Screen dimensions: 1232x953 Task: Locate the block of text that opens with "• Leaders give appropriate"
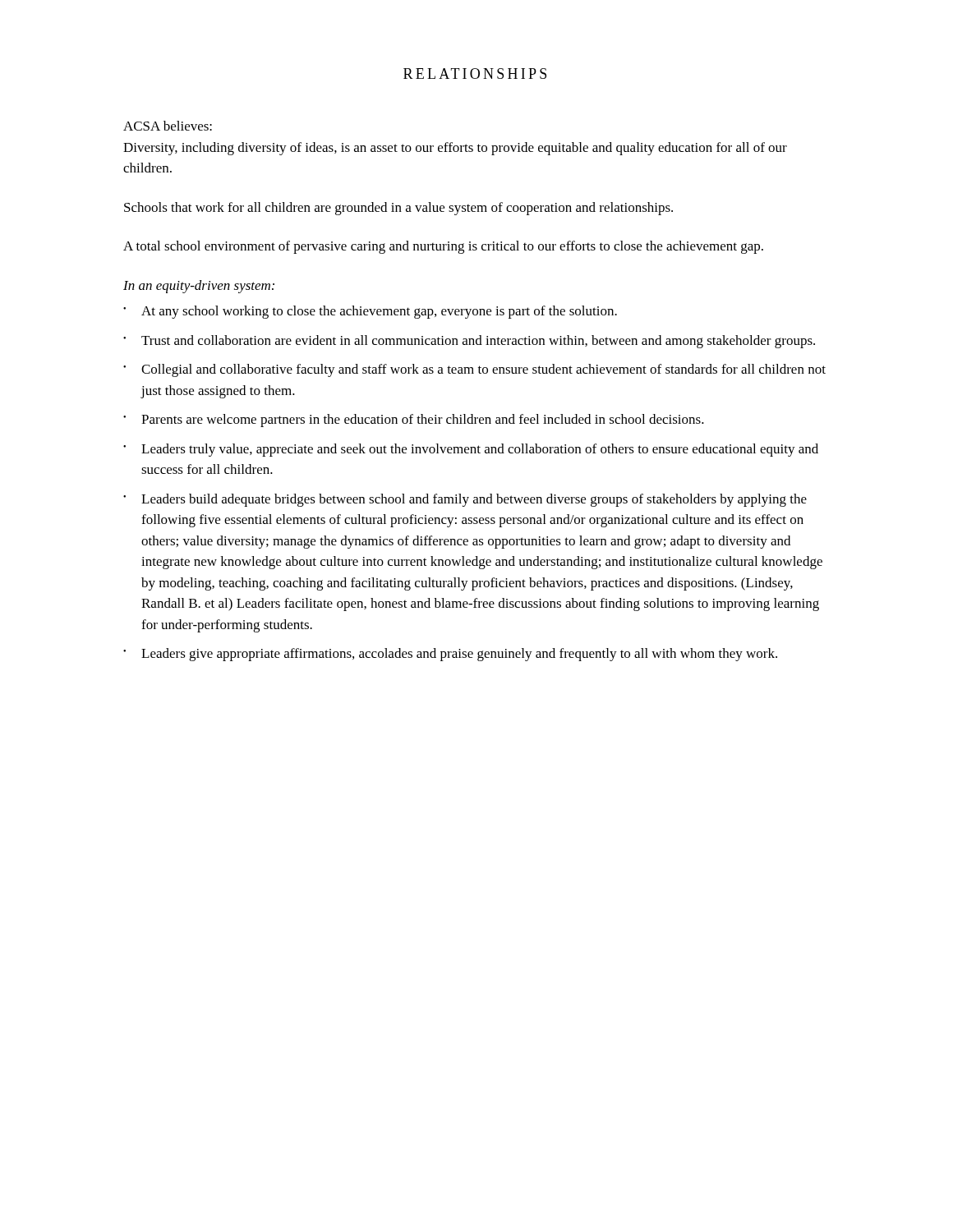(476, 654)
